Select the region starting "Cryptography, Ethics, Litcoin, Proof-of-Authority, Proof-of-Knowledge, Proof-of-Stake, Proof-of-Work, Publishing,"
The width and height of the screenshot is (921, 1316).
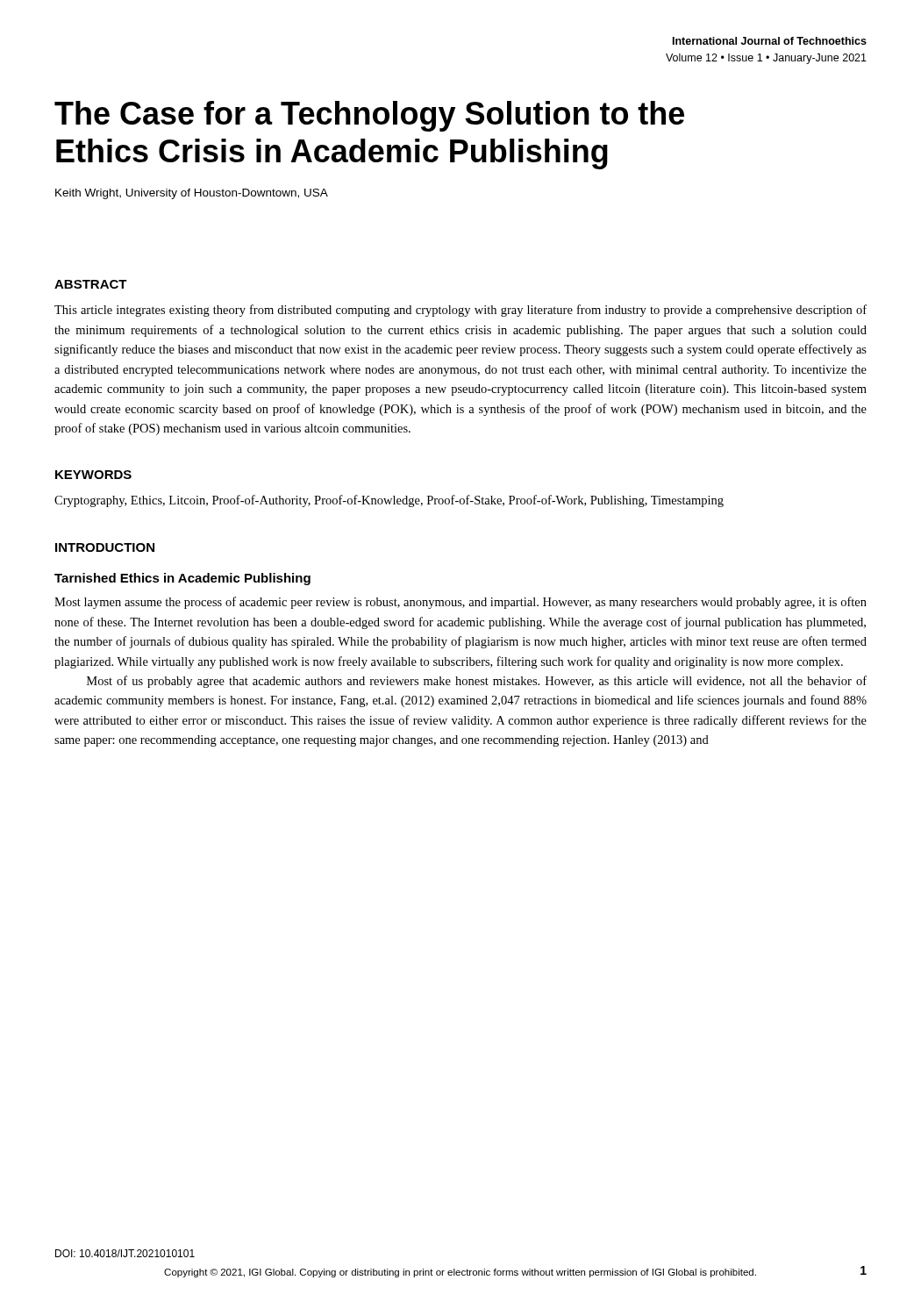click(x=389, y=500)
